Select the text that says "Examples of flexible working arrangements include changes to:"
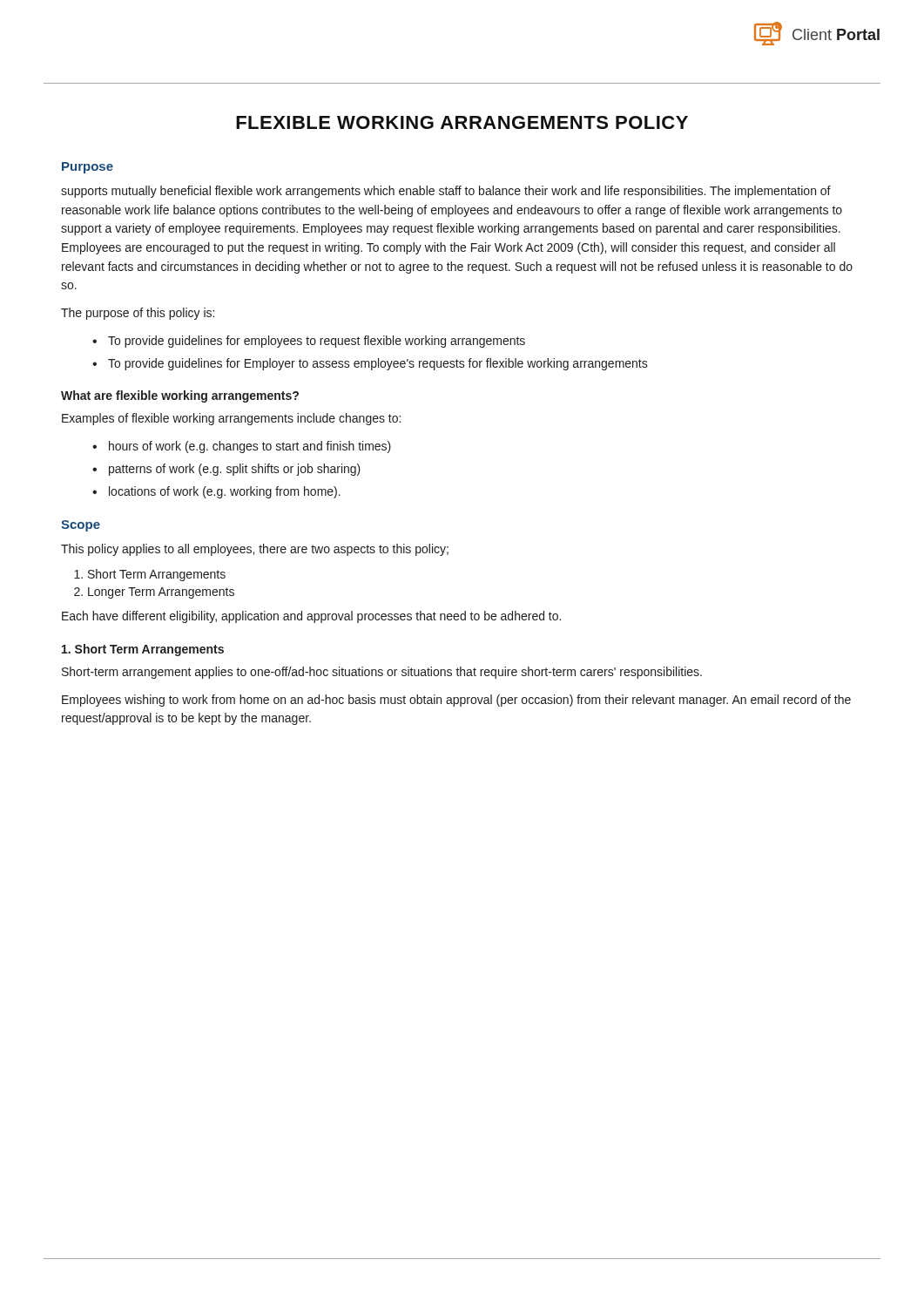 [x=231, y=418]
